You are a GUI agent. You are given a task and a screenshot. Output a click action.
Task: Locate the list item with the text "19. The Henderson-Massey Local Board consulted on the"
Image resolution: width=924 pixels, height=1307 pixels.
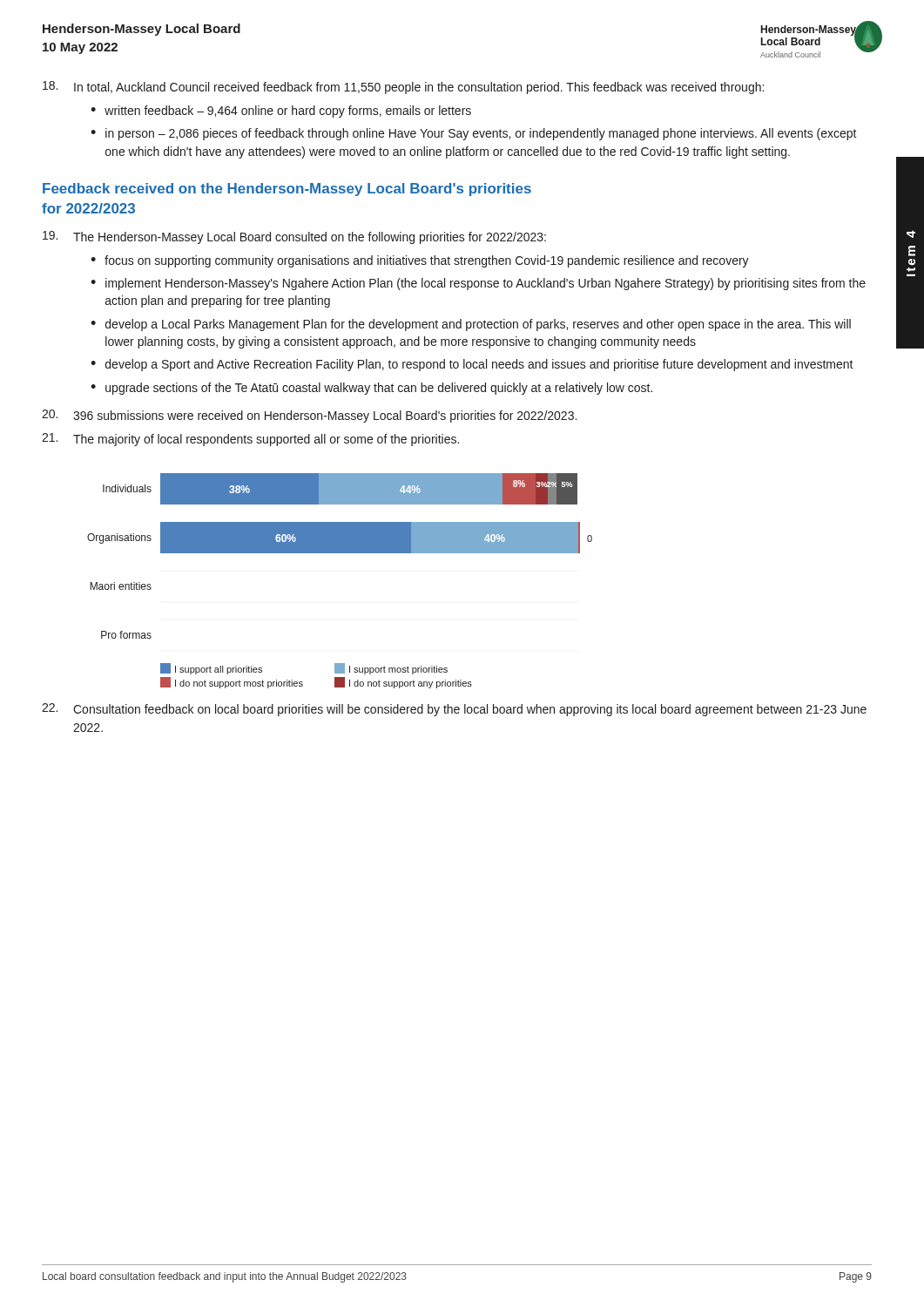457,315
